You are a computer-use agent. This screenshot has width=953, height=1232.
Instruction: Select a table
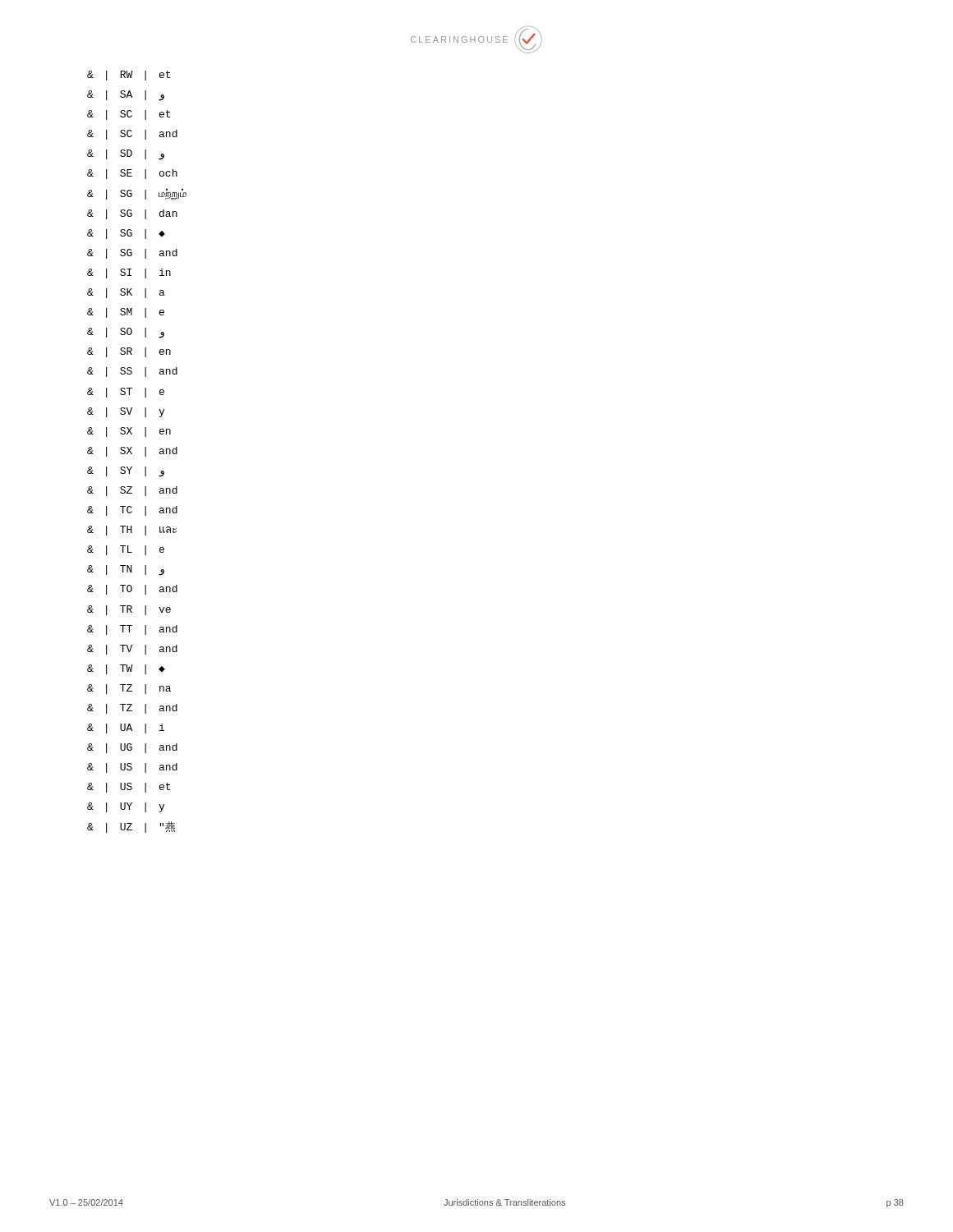click(476, 452)
